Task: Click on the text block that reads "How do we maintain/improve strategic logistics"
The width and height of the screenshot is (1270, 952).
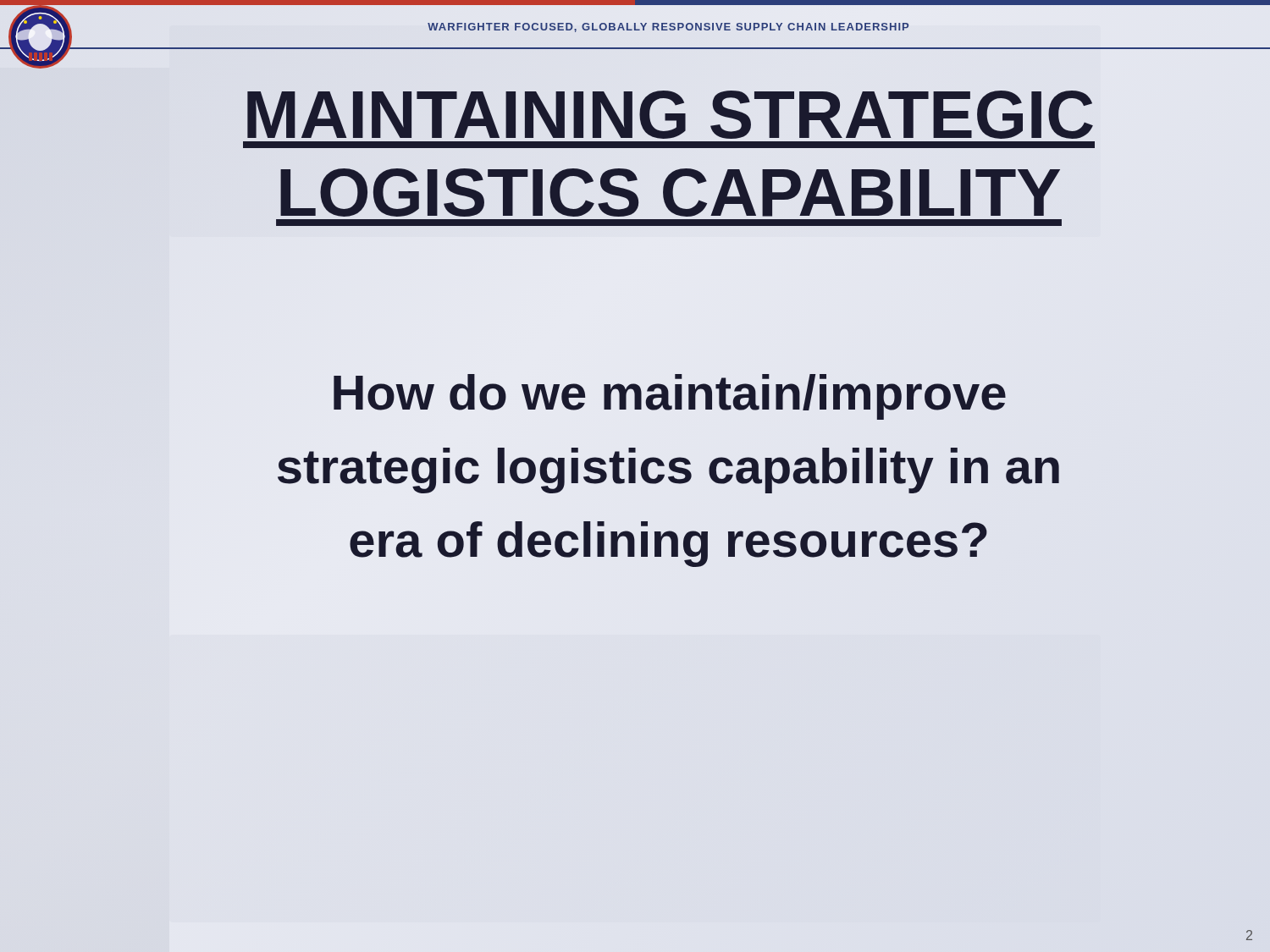Action: [669, 466]
